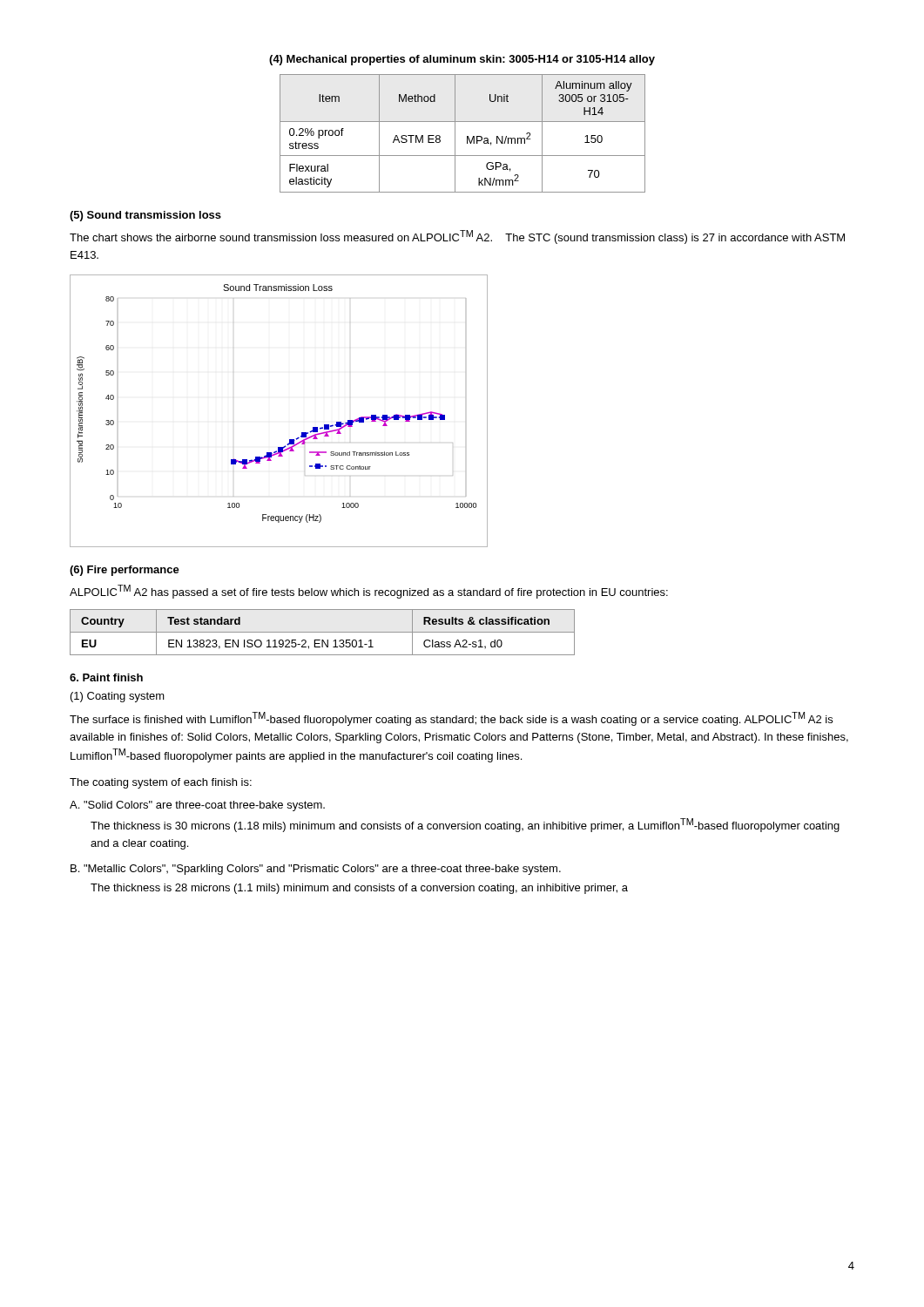Click on the passage starting "(6) Fire performance"
924x1307 pixels.
coord(124,569)
